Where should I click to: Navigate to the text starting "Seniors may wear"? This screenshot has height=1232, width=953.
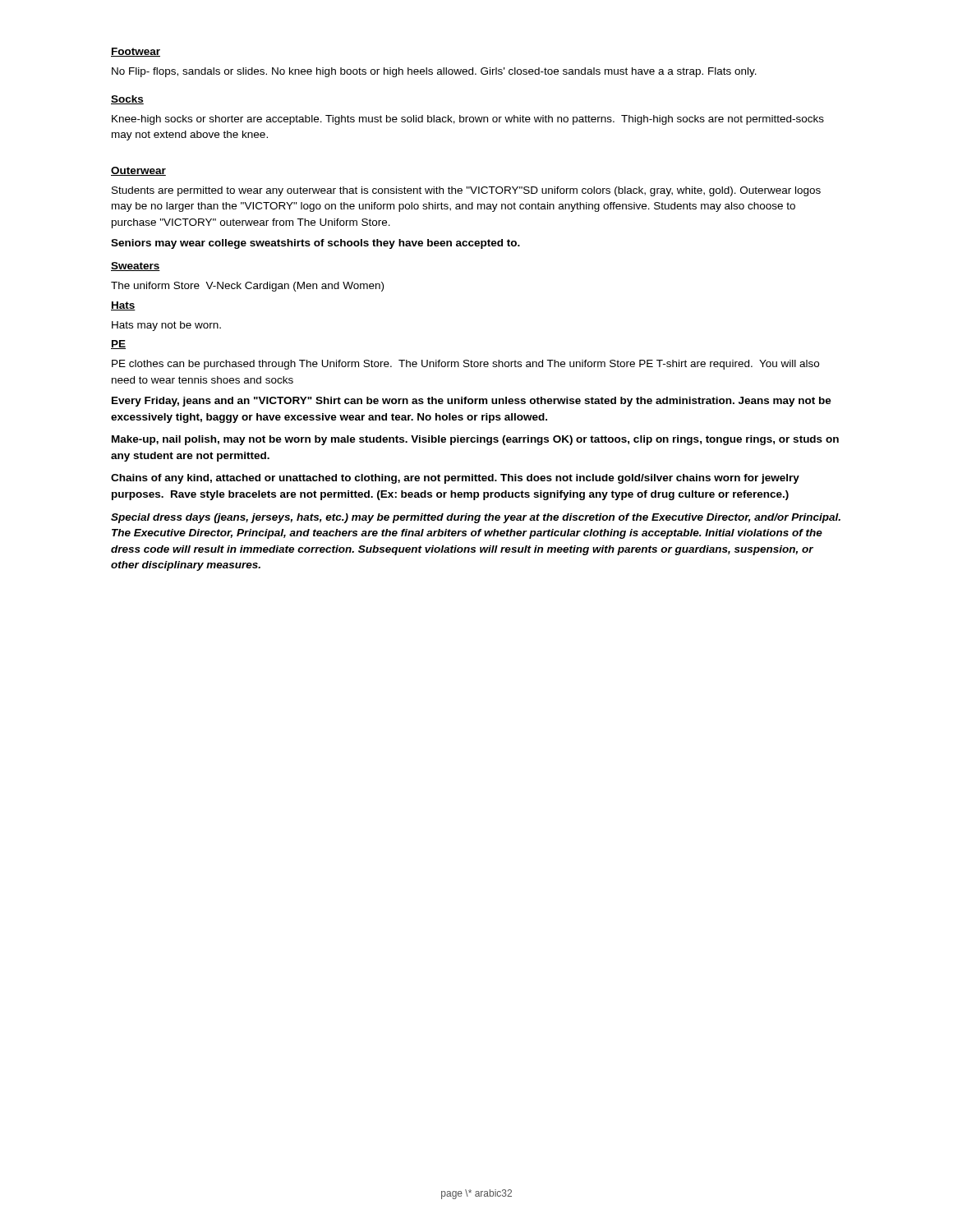click(x=316, y=243)
